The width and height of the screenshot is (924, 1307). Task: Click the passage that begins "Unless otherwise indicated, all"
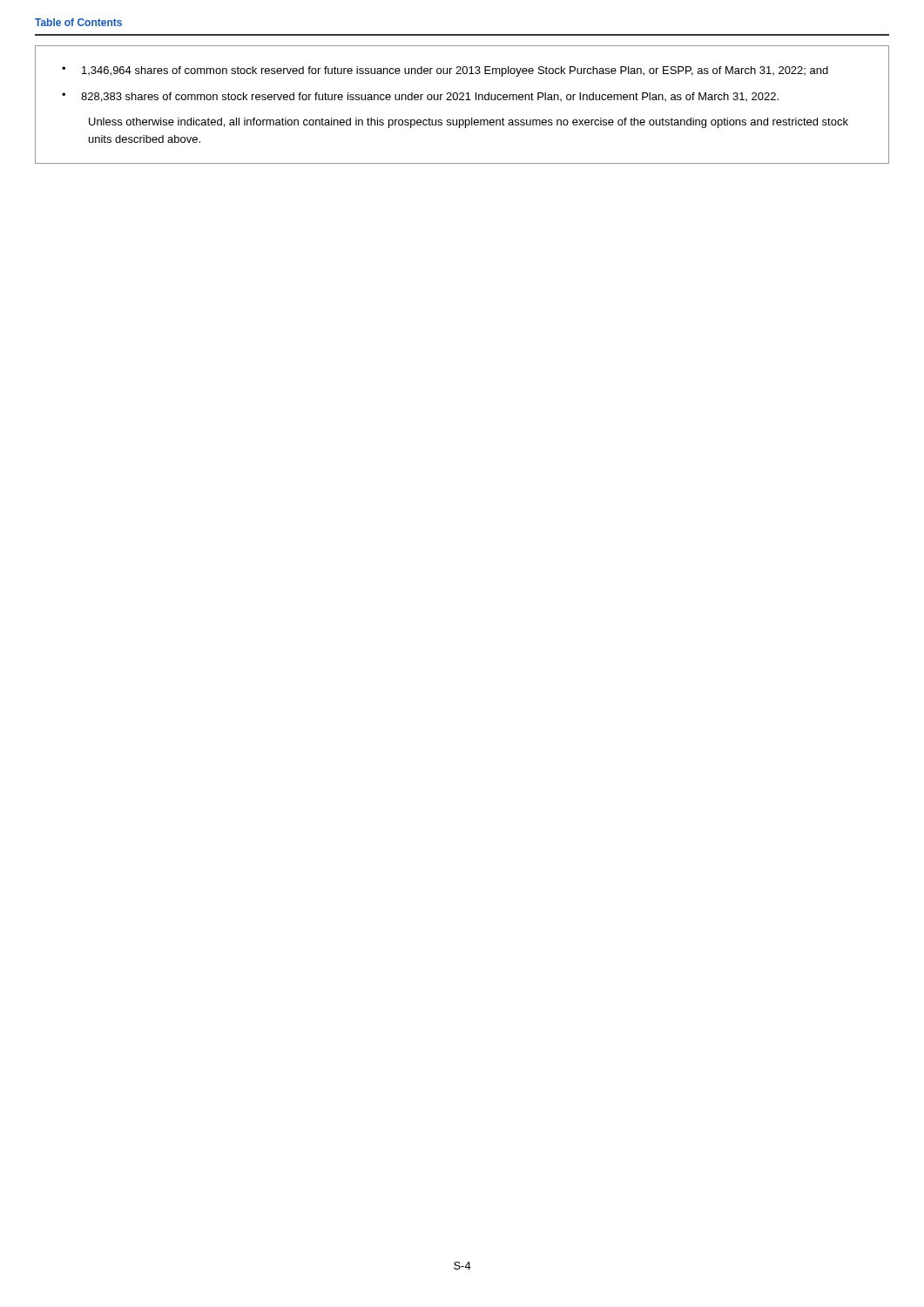click(468, 130)
